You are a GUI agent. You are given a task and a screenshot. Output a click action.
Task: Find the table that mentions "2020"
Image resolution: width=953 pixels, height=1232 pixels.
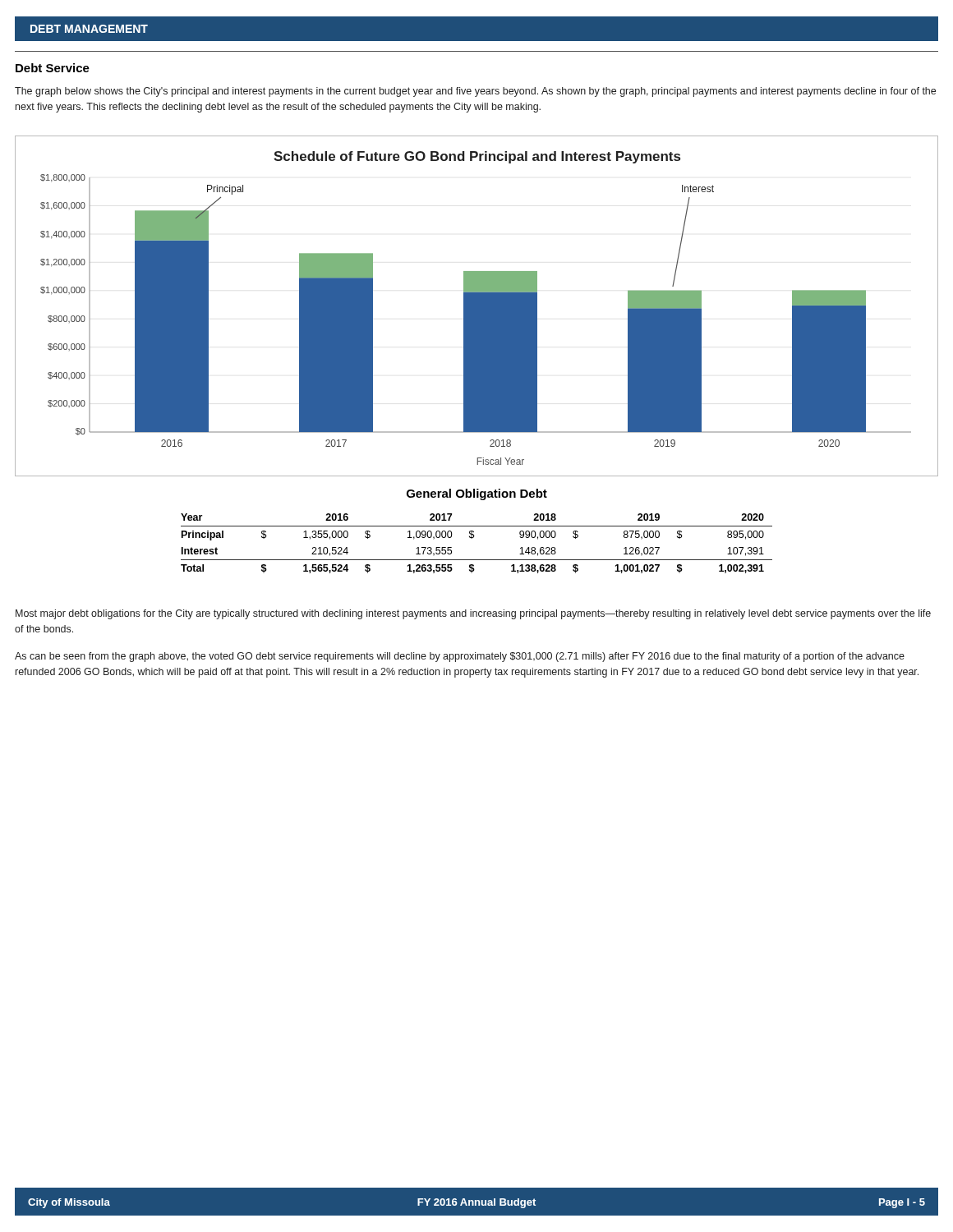click(x=476, y=543)
